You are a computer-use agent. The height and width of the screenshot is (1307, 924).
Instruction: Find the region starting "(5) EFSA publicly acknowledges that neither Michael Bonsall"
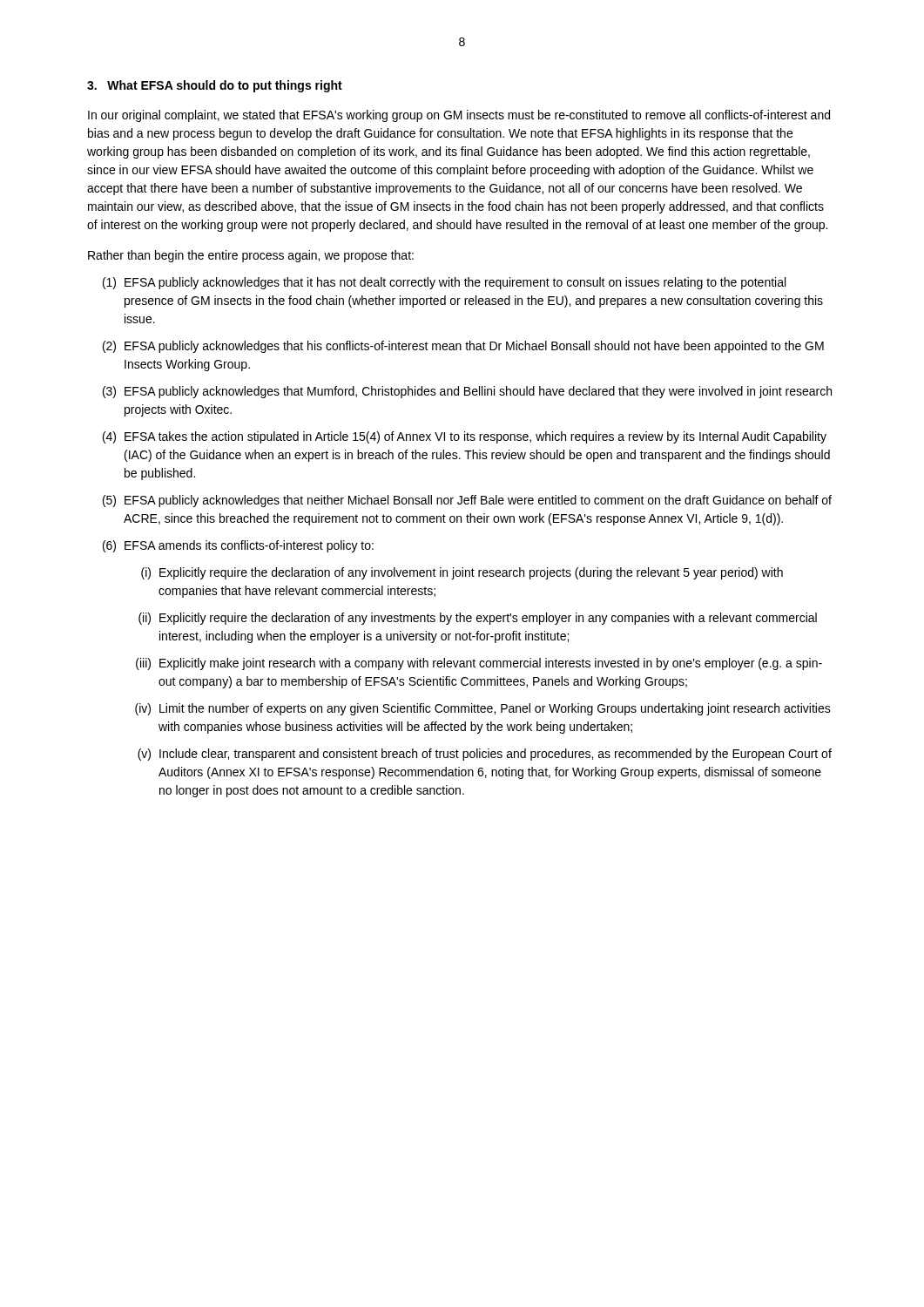click(462, 510)
